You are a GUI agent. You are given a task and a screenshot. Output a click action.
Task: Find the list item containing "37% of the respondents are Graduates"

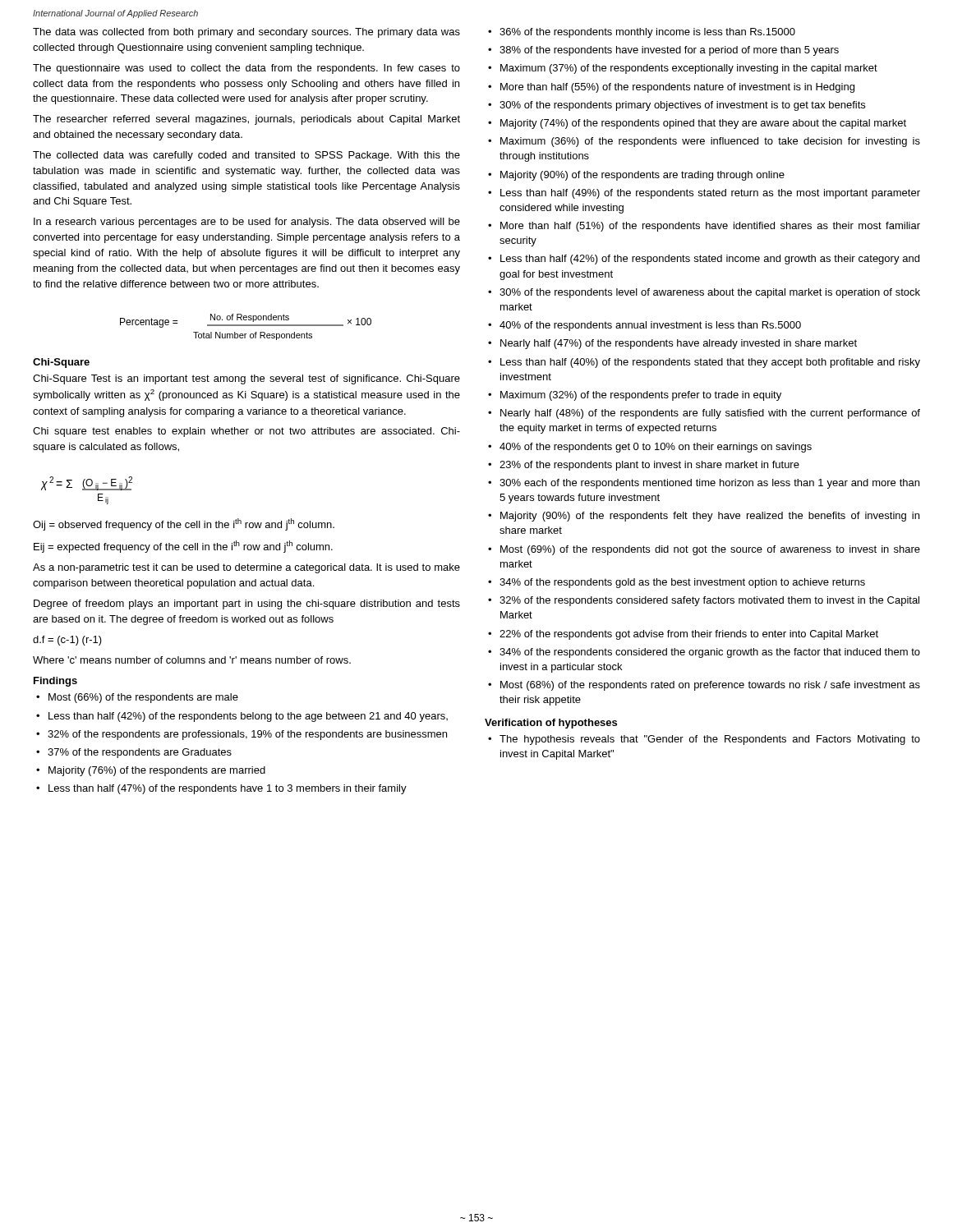[x=140, y=752]
